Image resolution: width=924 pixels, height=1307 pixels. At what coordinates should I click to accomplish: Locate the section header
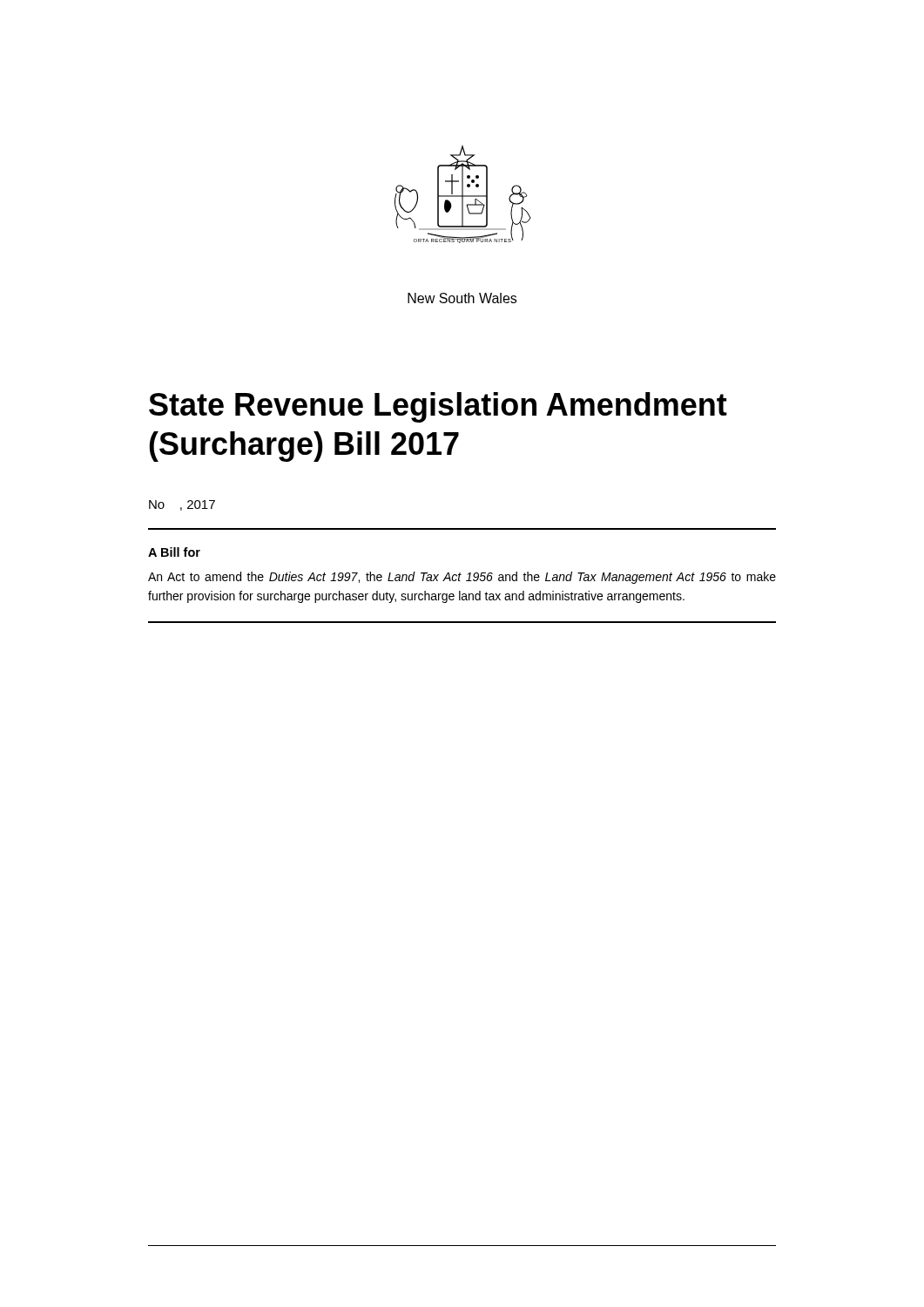[174, 552]
